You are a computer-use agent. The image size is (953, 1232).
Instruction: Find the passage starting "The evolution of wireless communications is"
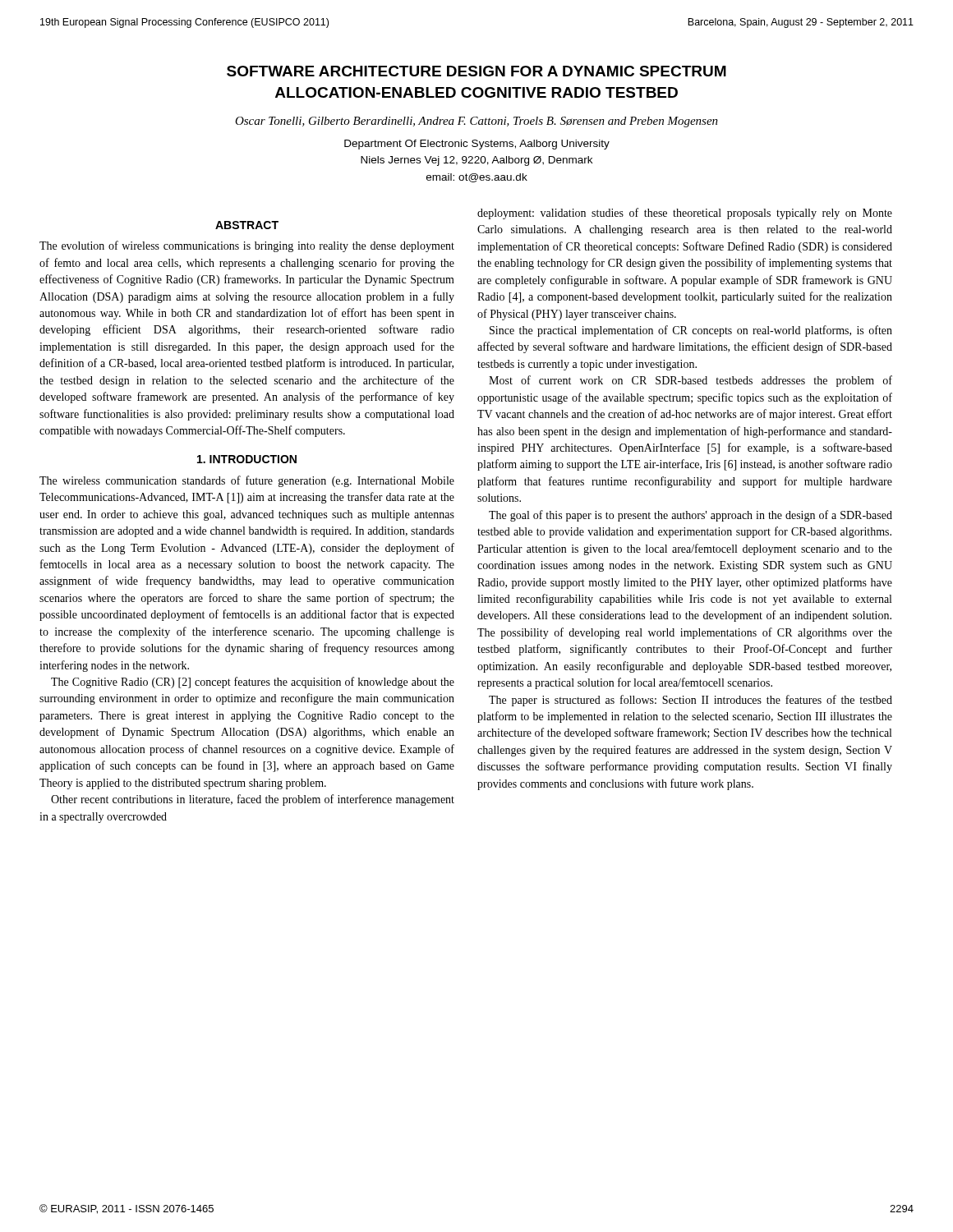point(247,339)
